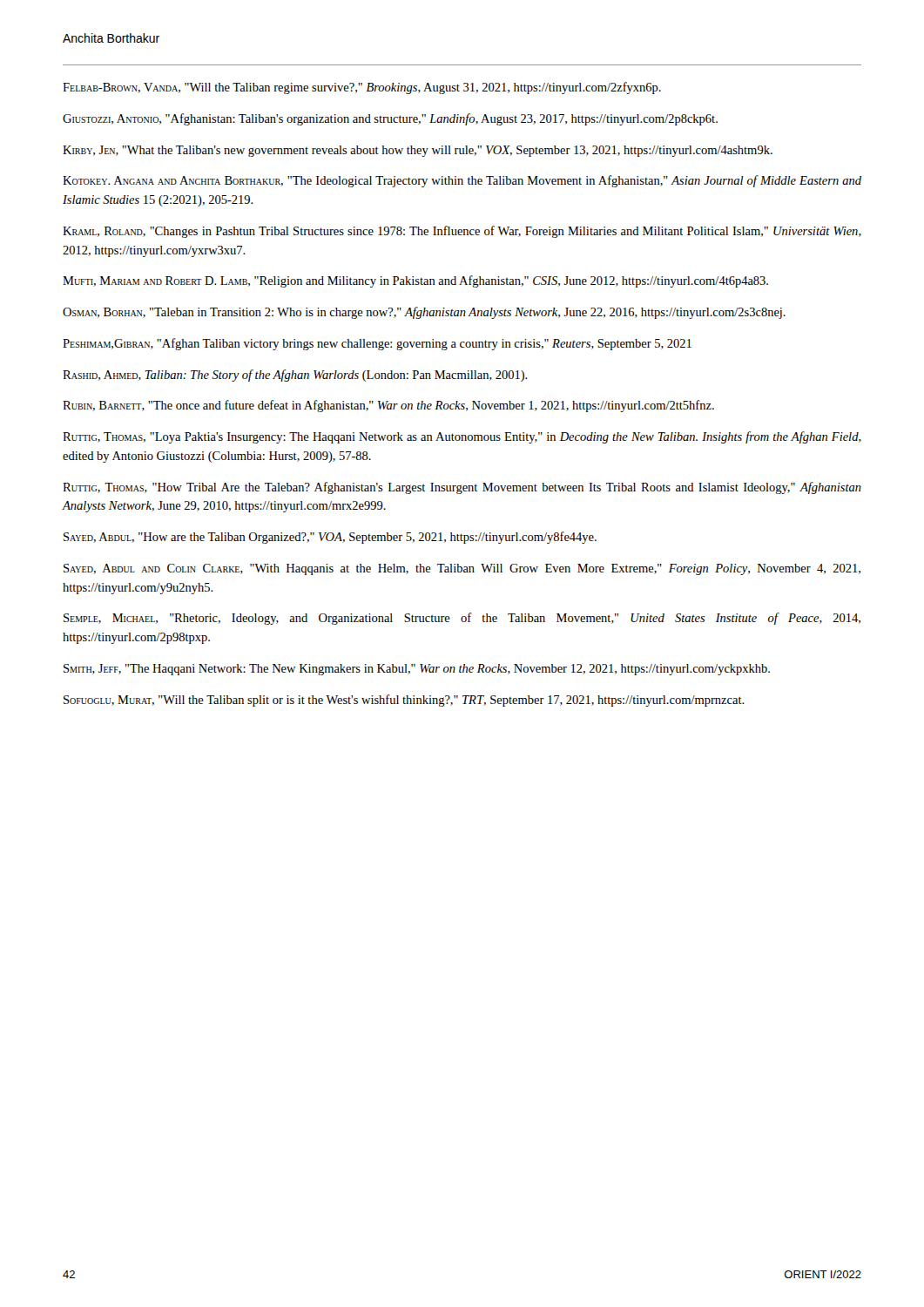Image resolution: width=924 pixels, height=1307 pixels.
Task: Locate the list item containing "Kraml, Roland, "Changes in Pashtun"
Action: (x=462, y=240)
